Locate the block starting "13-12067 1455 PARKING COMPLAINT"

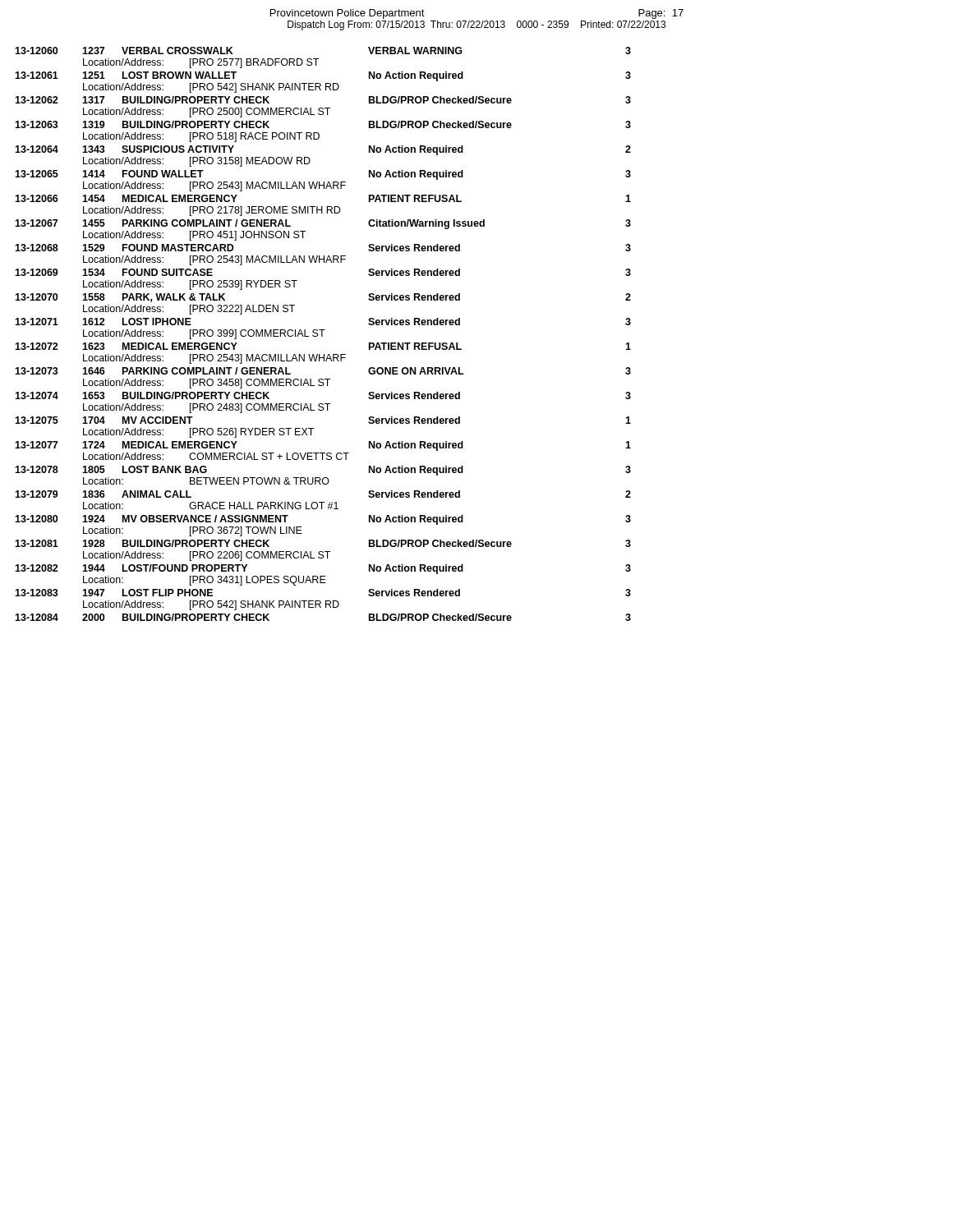[476, 229]
